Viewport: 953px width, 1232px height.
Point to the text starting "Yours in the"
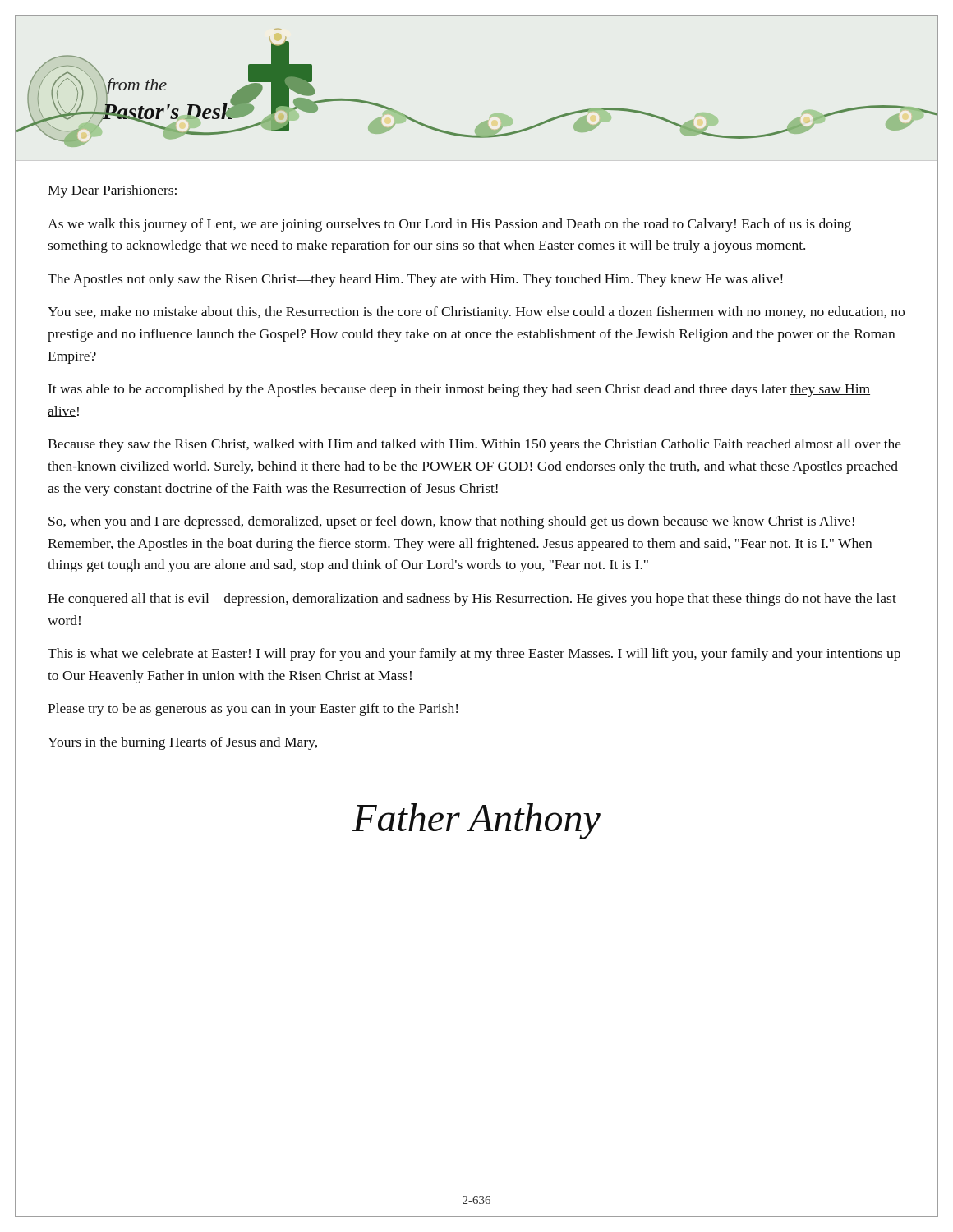(183, 742)
